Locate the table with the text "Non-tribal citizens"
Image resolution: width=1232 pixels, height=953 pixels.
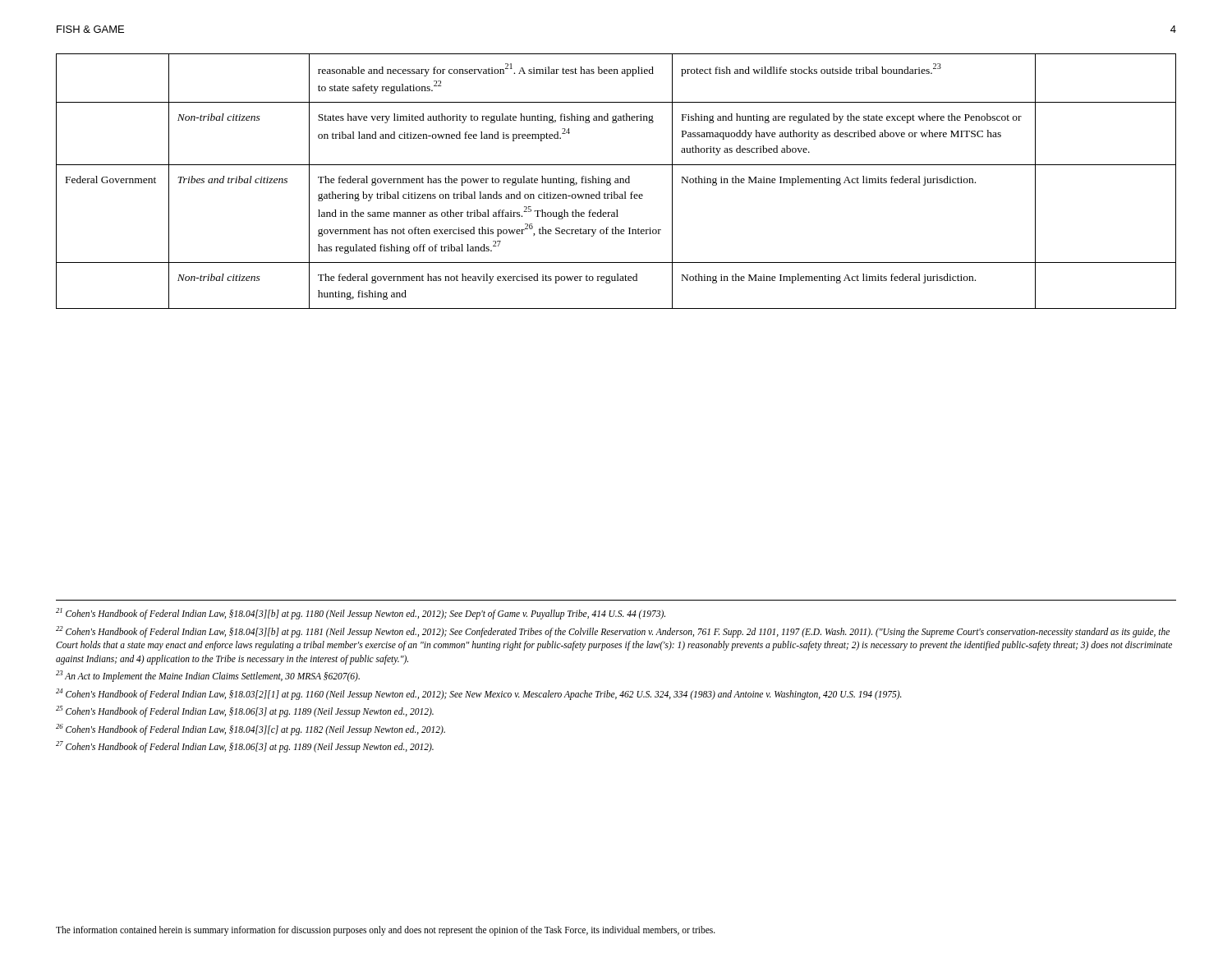click(616, 181)
